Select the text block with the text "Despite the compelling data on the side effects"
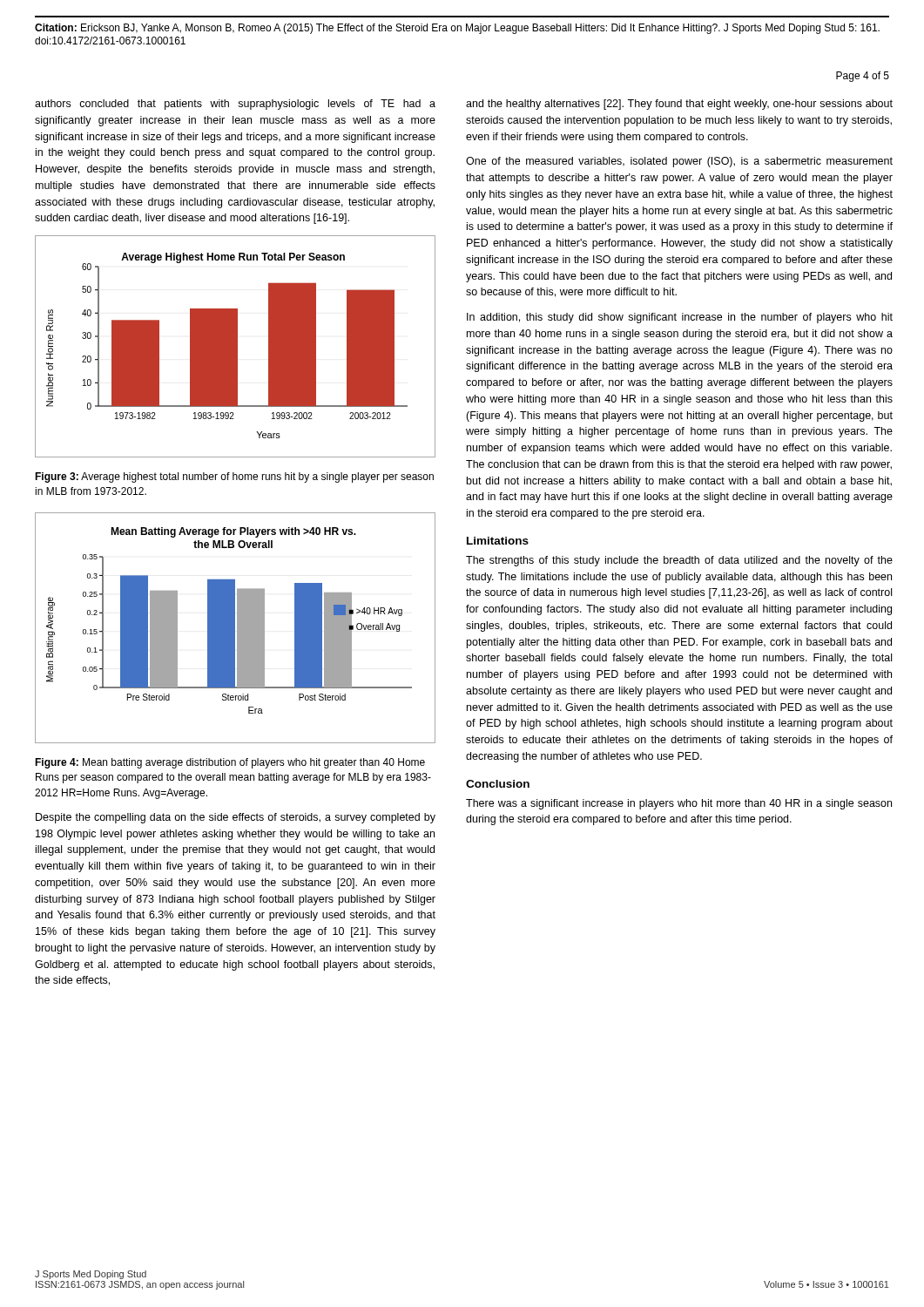The width and height of the screenshot is (924, 1307). pyautogui.click(x=235, y=899)
